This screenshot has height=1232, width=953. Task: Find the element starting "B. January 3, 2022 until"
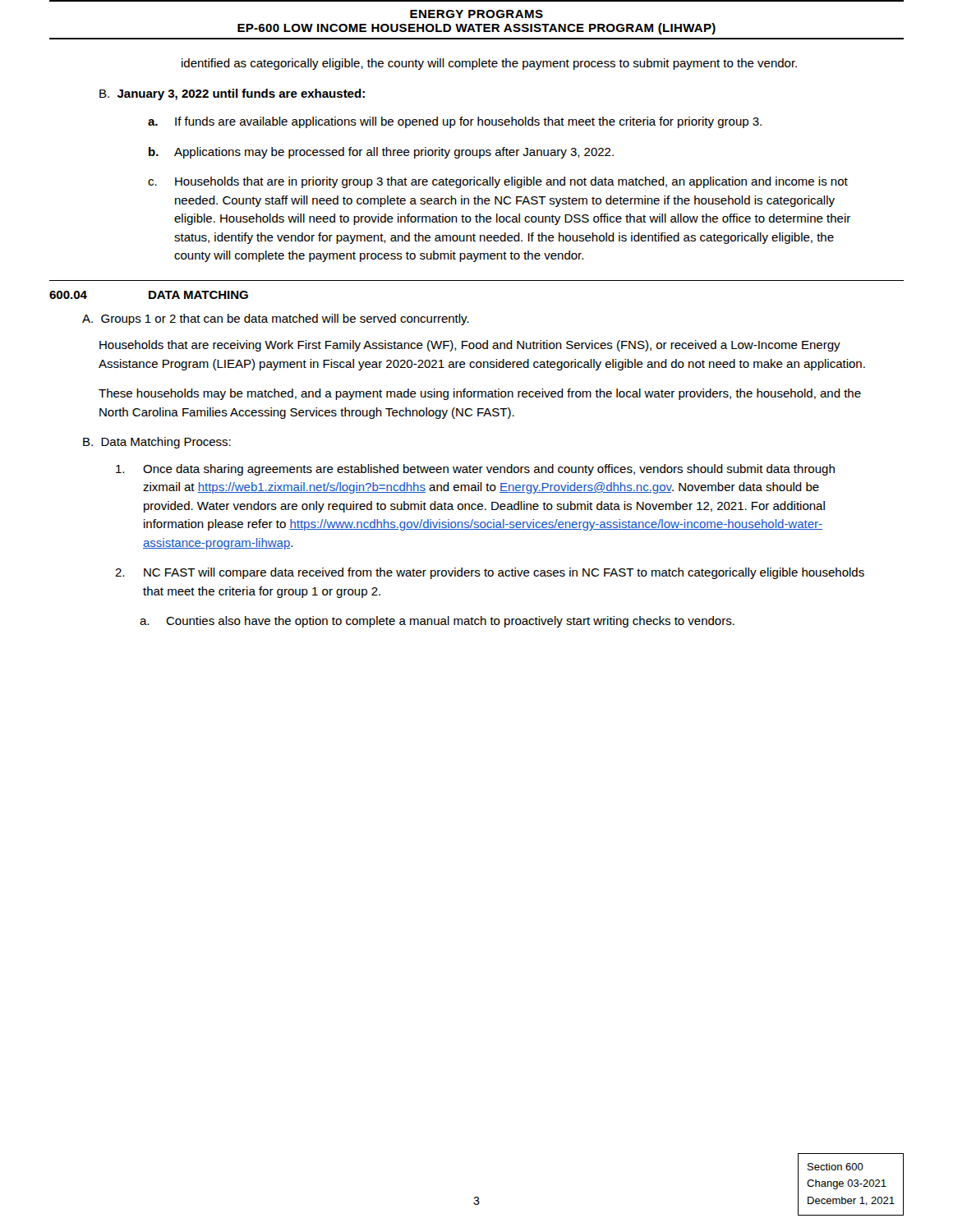232,93
